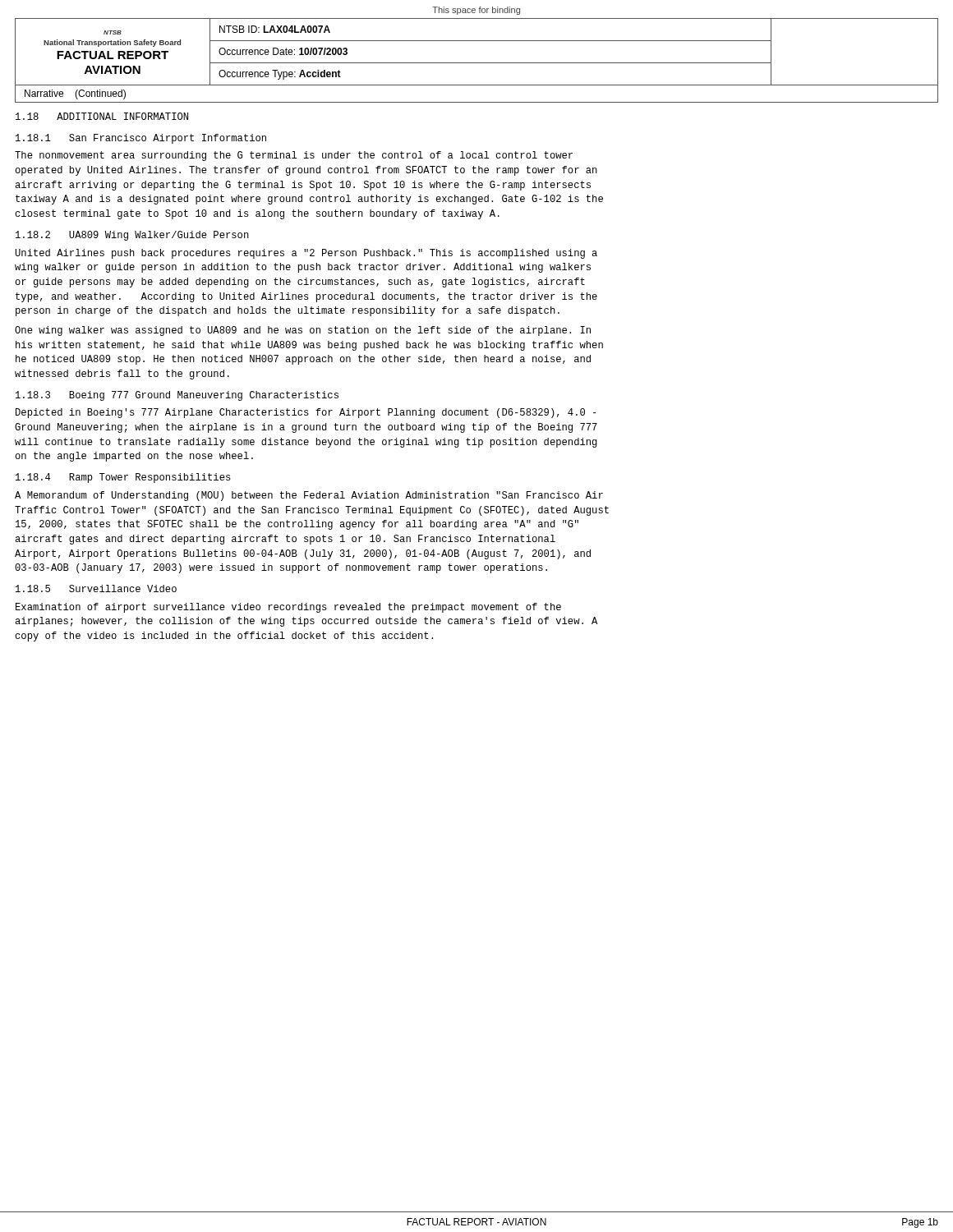953x1232 pixels.
Task: Select the passage starting "1.18.5 Surveillance Video"
Action: coord(96,590)
